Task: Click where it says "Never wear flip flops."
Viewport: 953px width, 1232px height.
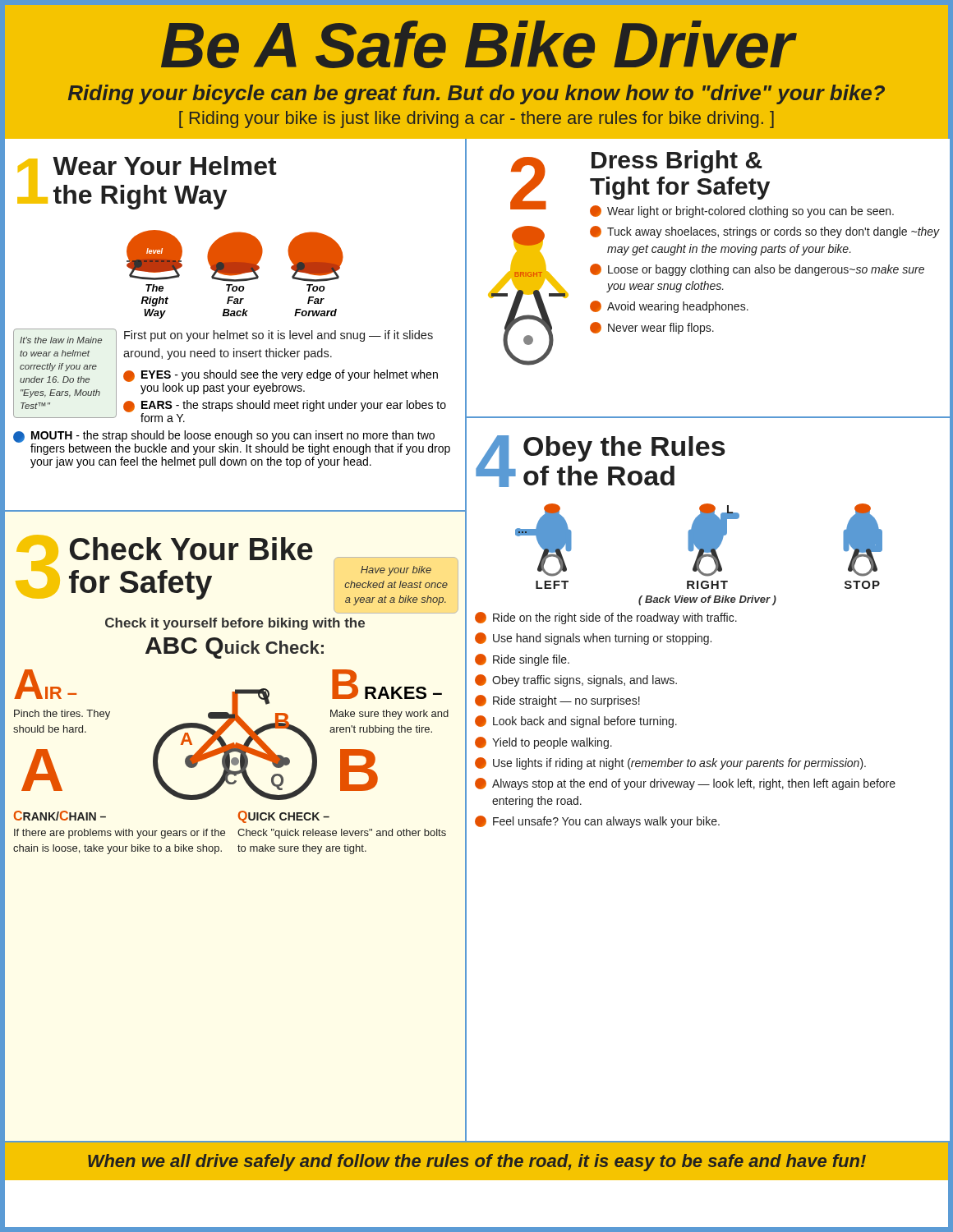Action: click(x=652, y=328)
